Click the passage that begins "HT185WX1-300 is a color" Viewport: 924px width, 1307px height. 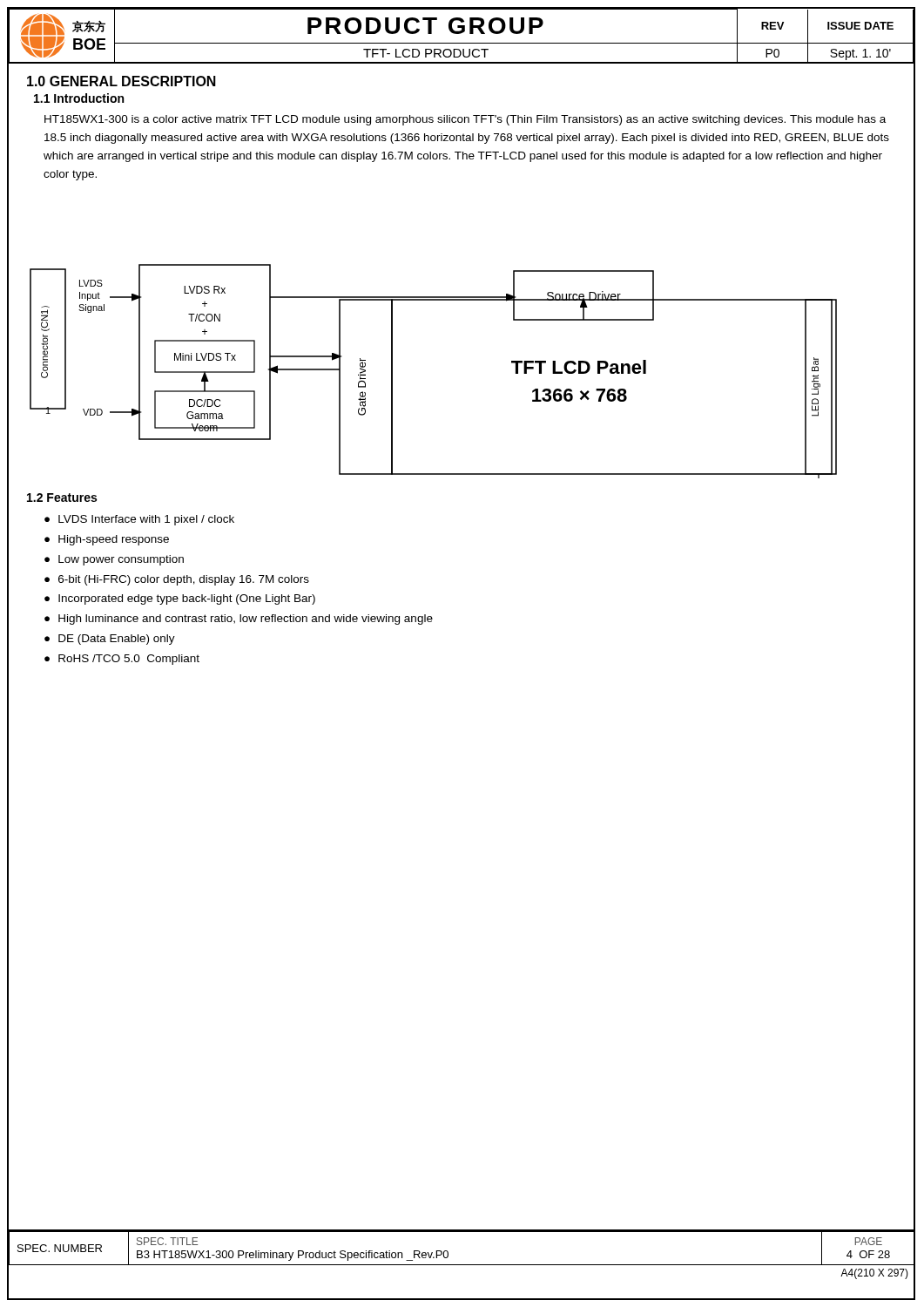coord(466,146)
